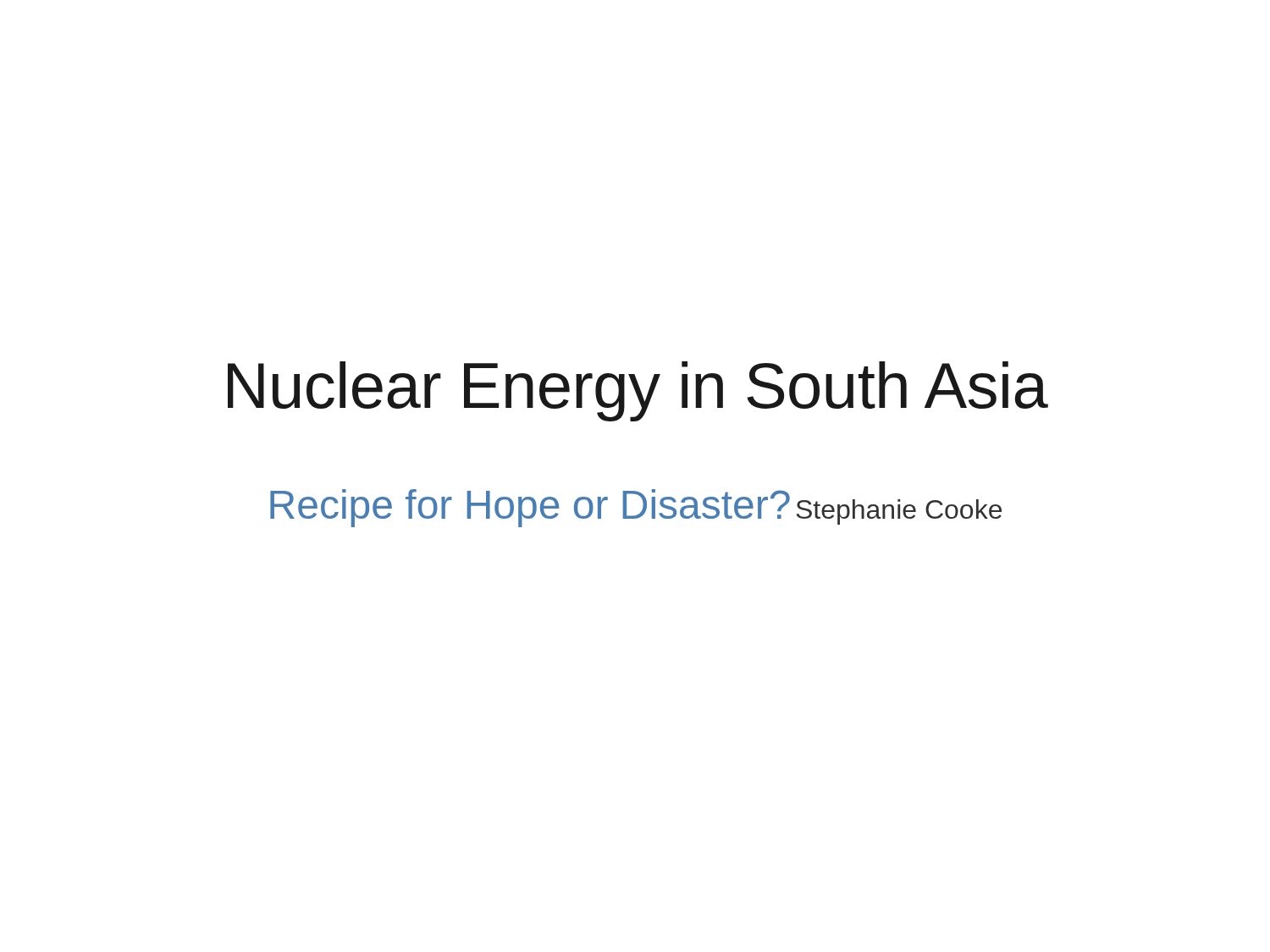Select the title with the text "Nuclear Energy in South Asia"
1270x952 pixels.
pyautogui.click(x=635, y=385)
